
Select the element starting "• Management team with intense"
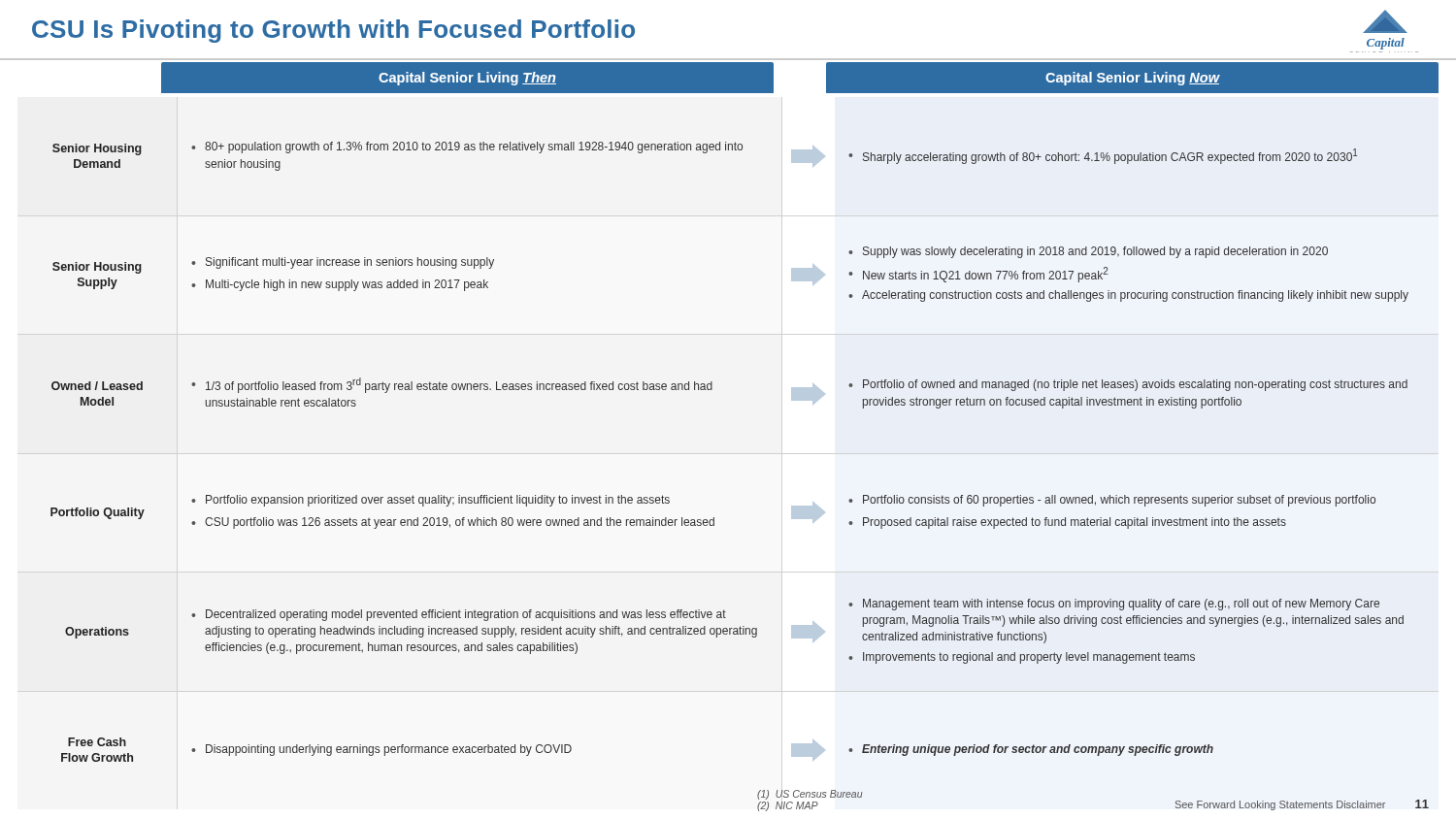[x=1137, y=631]
